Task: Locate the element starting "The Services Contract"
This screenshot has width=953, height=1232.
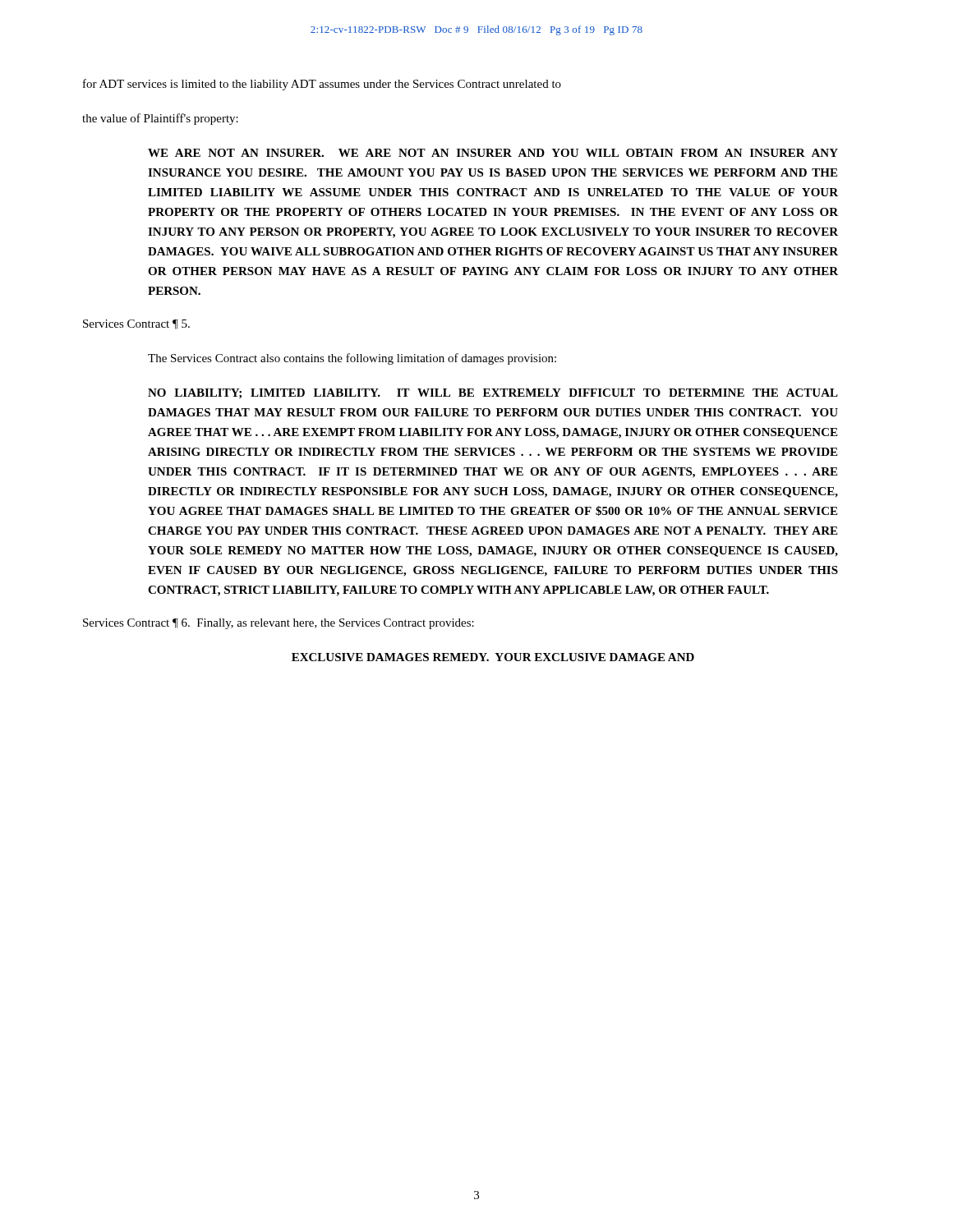Action: tap(353, 358)
